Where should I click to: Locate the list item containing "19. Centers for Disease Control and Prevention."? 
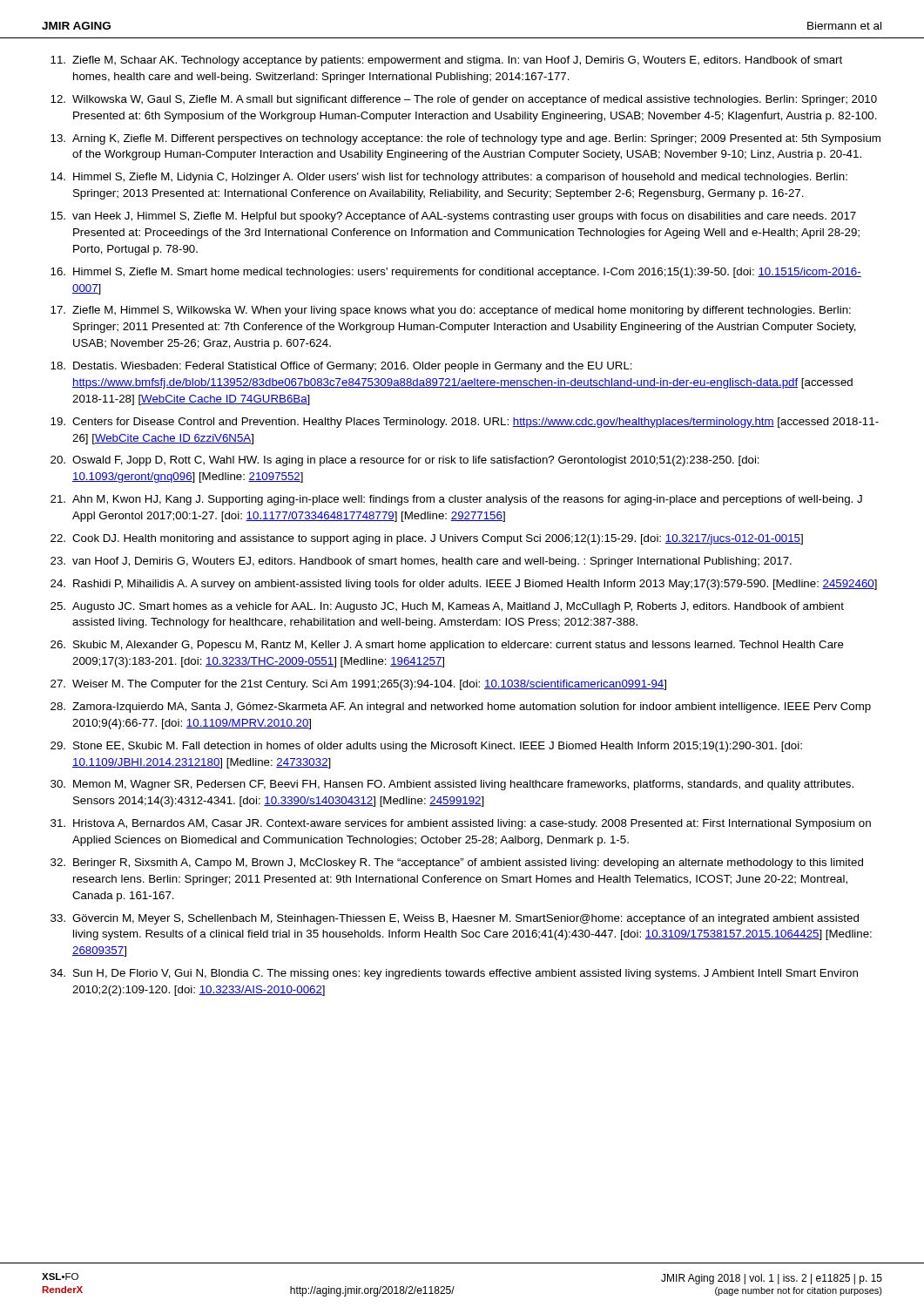click(462, 430)
